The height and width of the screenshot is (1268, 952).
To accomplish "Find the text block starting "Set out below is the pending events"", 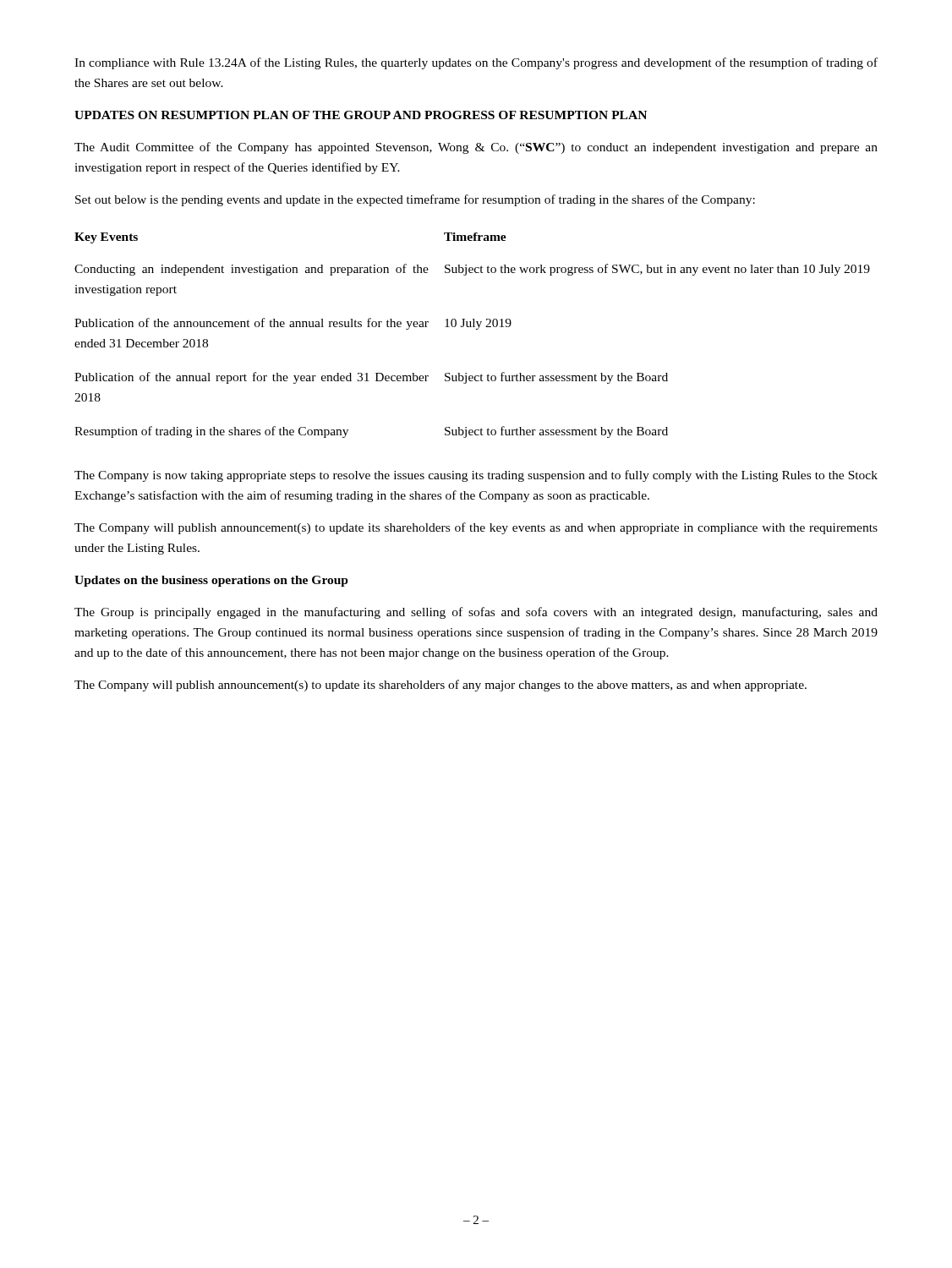I will click(476, 200).
